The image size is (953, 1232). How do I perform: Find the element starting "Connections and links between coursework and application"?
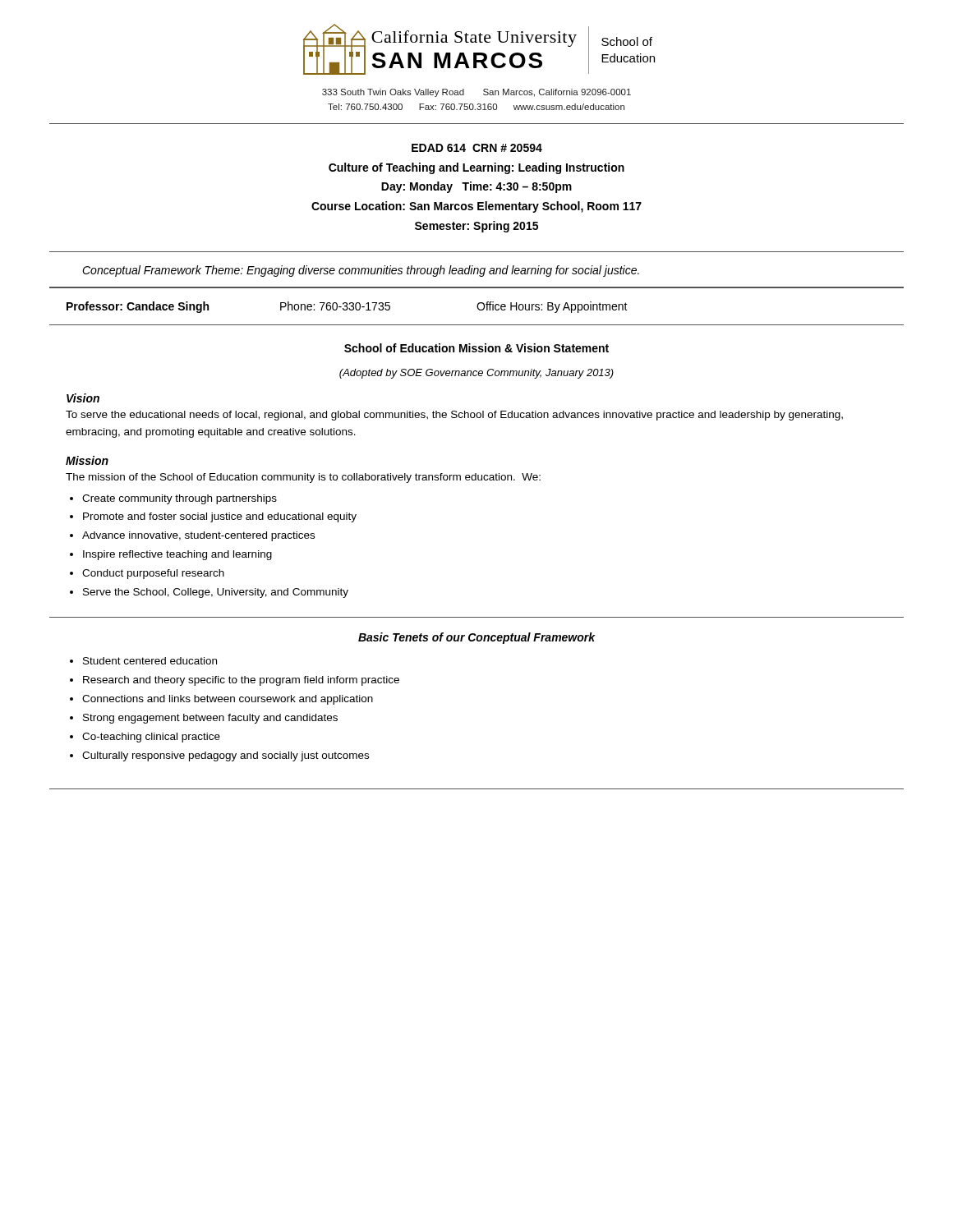[228, 699]
